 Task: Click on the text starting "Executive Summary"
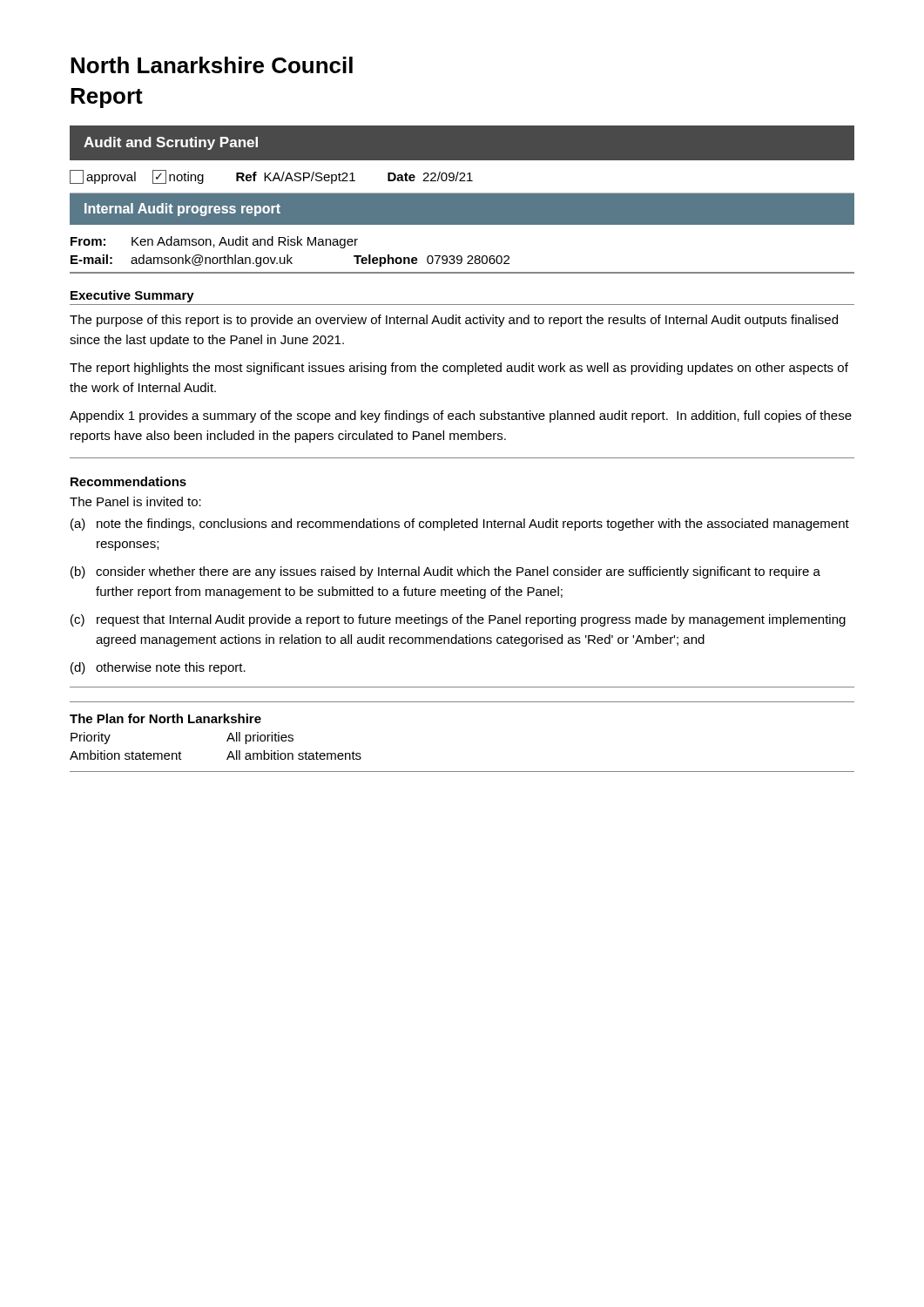click(132, 295)
